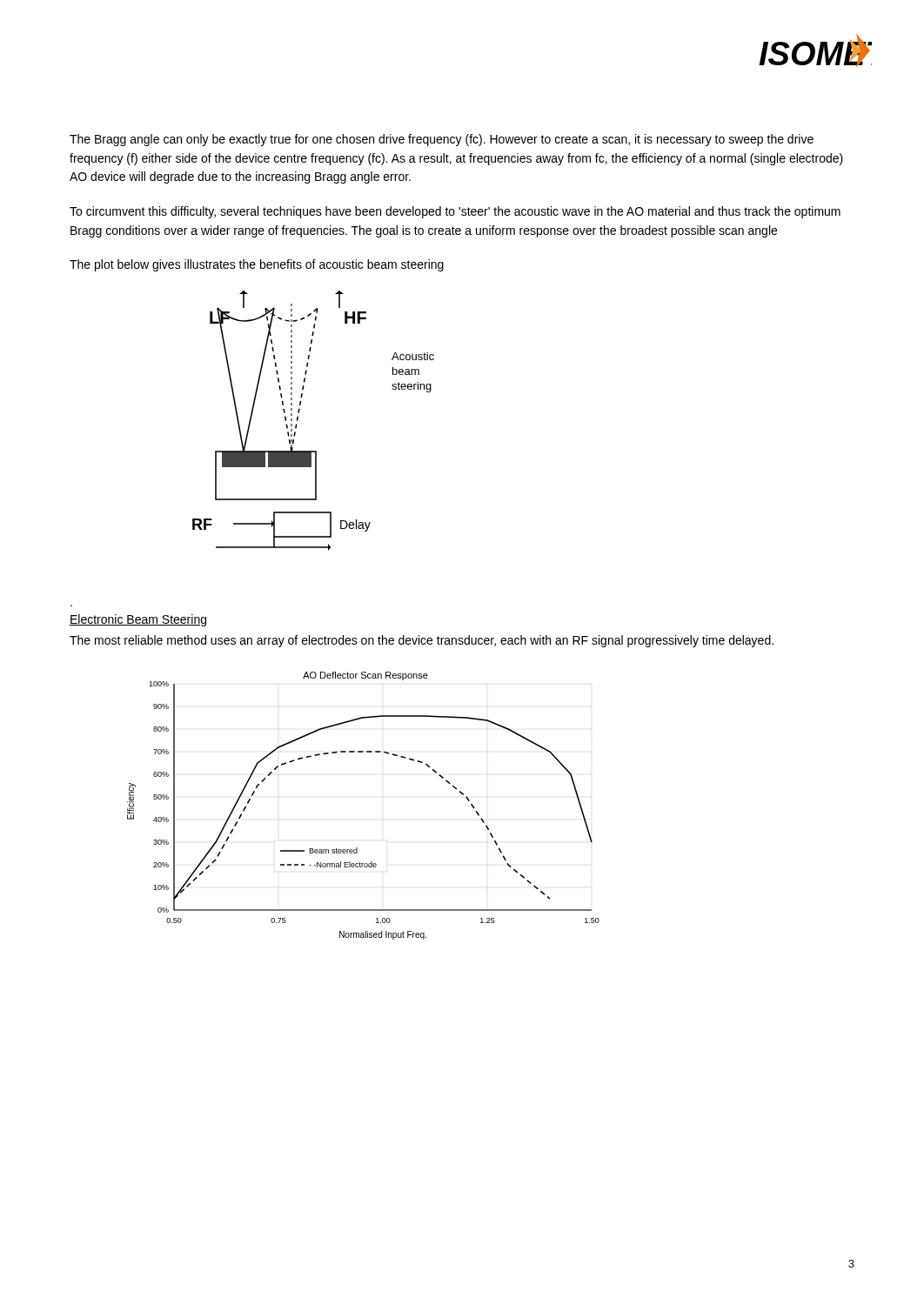
Task: Click on the text block that says "The plot below gives illustrates the benefits"
Action: tap(257, 265)
